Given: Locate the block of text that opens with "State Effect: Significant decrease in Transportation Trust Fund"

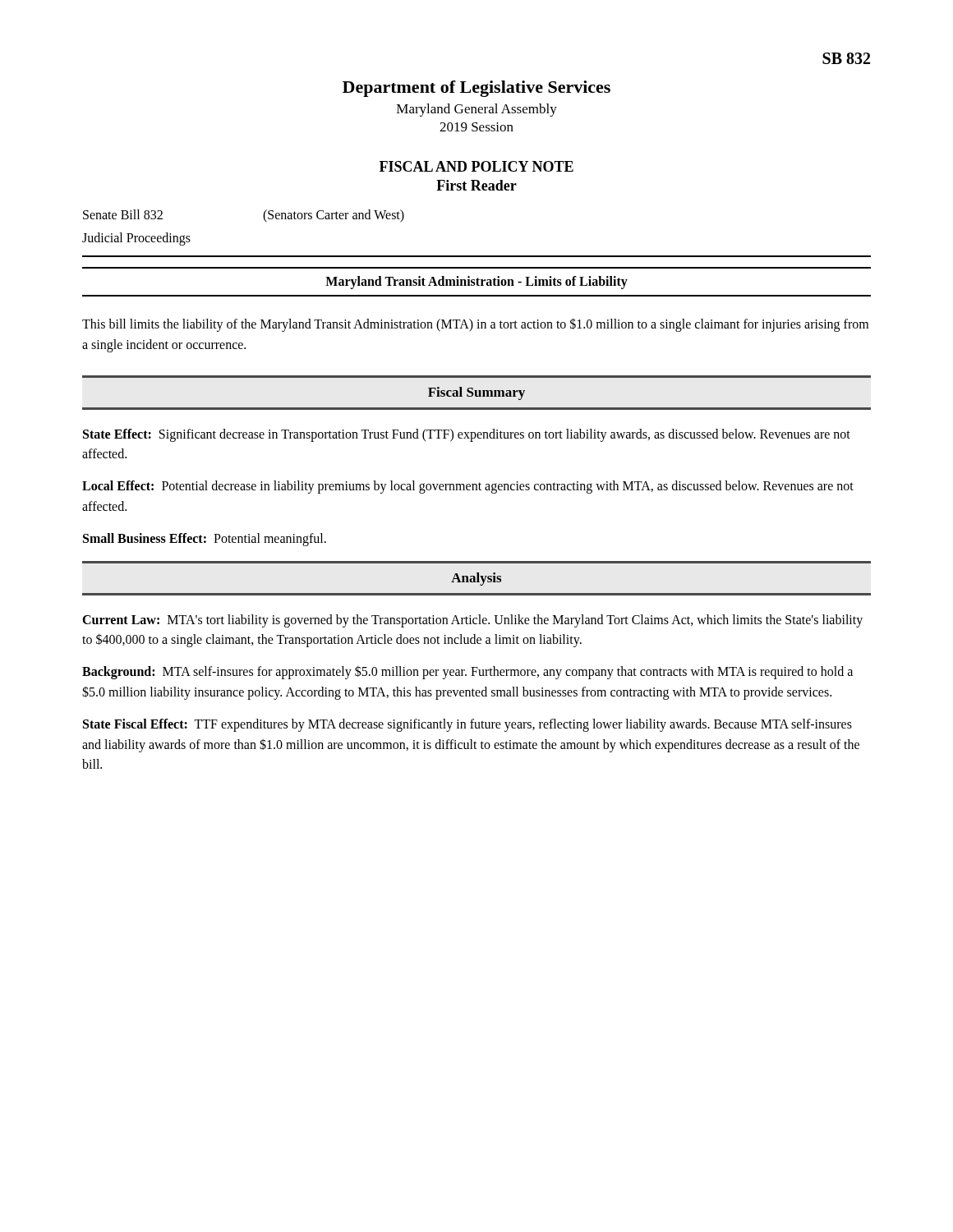Looking at the screenshot, I should click(466, 444).
